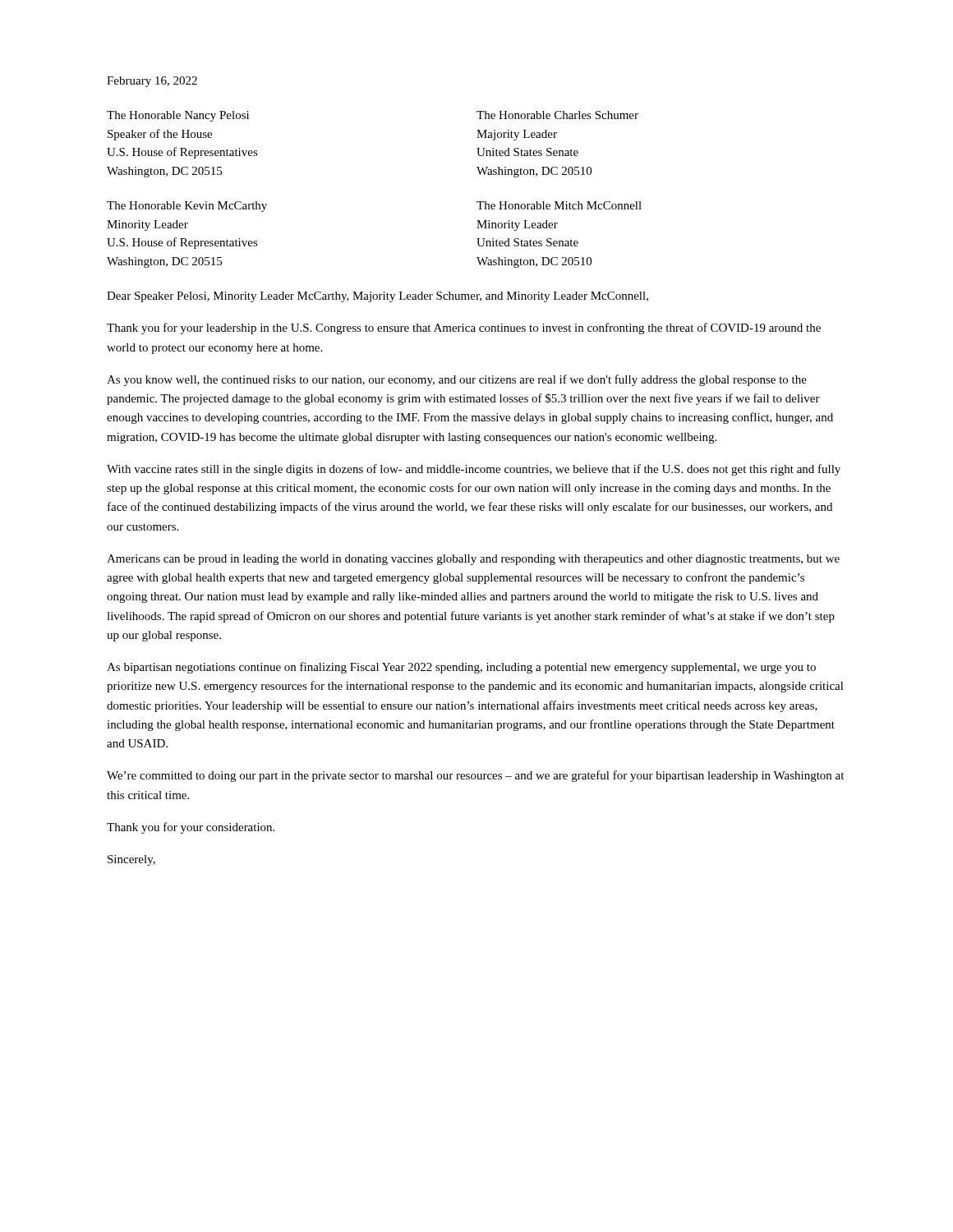The width and height of the screenshot is (953, 1232).
Task: Point to the text block starting "As you know well, the continued risks to"
Action: [x=470, y=408]
